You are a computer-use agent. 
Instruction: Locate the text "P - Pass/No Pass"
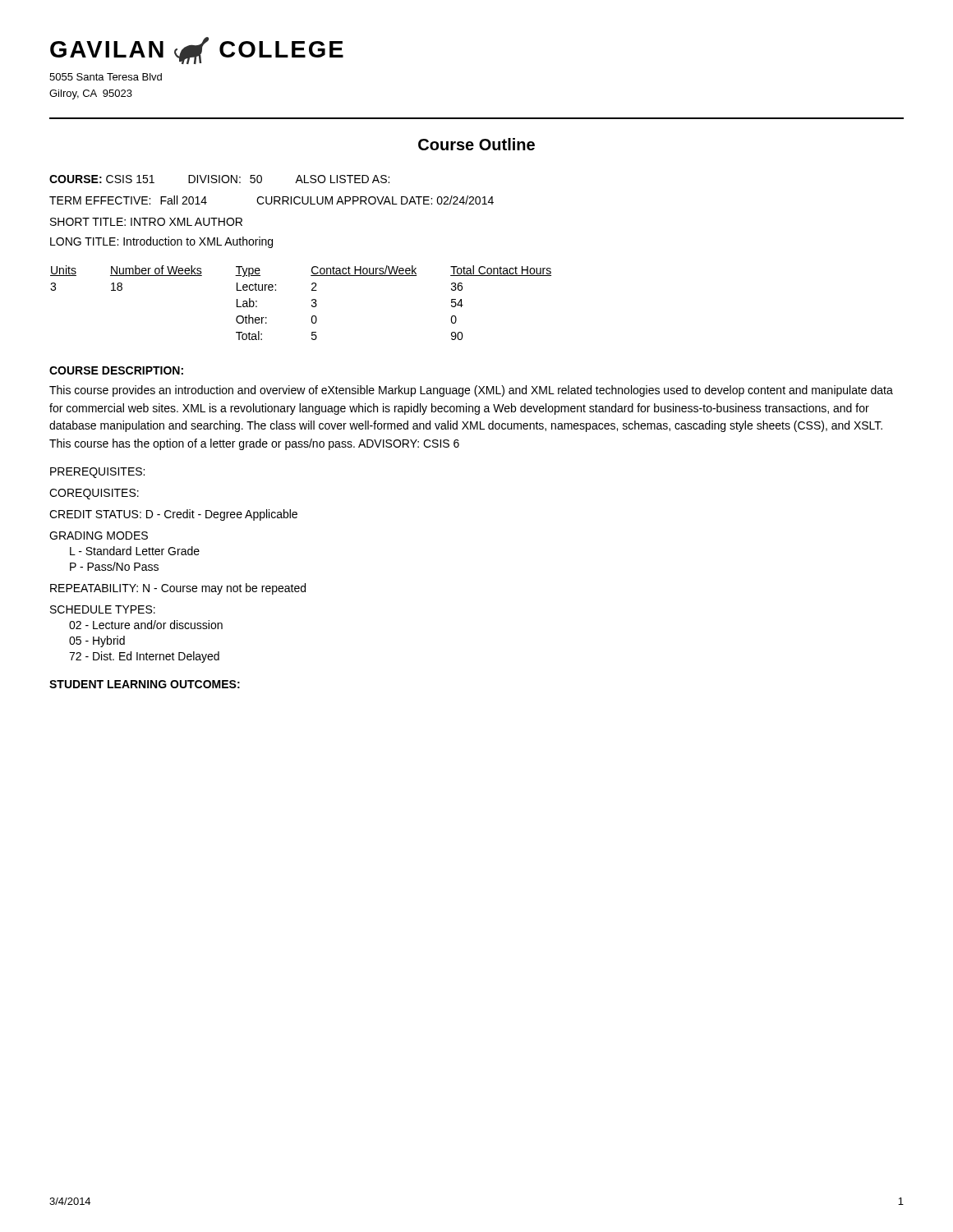coord(114,567)
